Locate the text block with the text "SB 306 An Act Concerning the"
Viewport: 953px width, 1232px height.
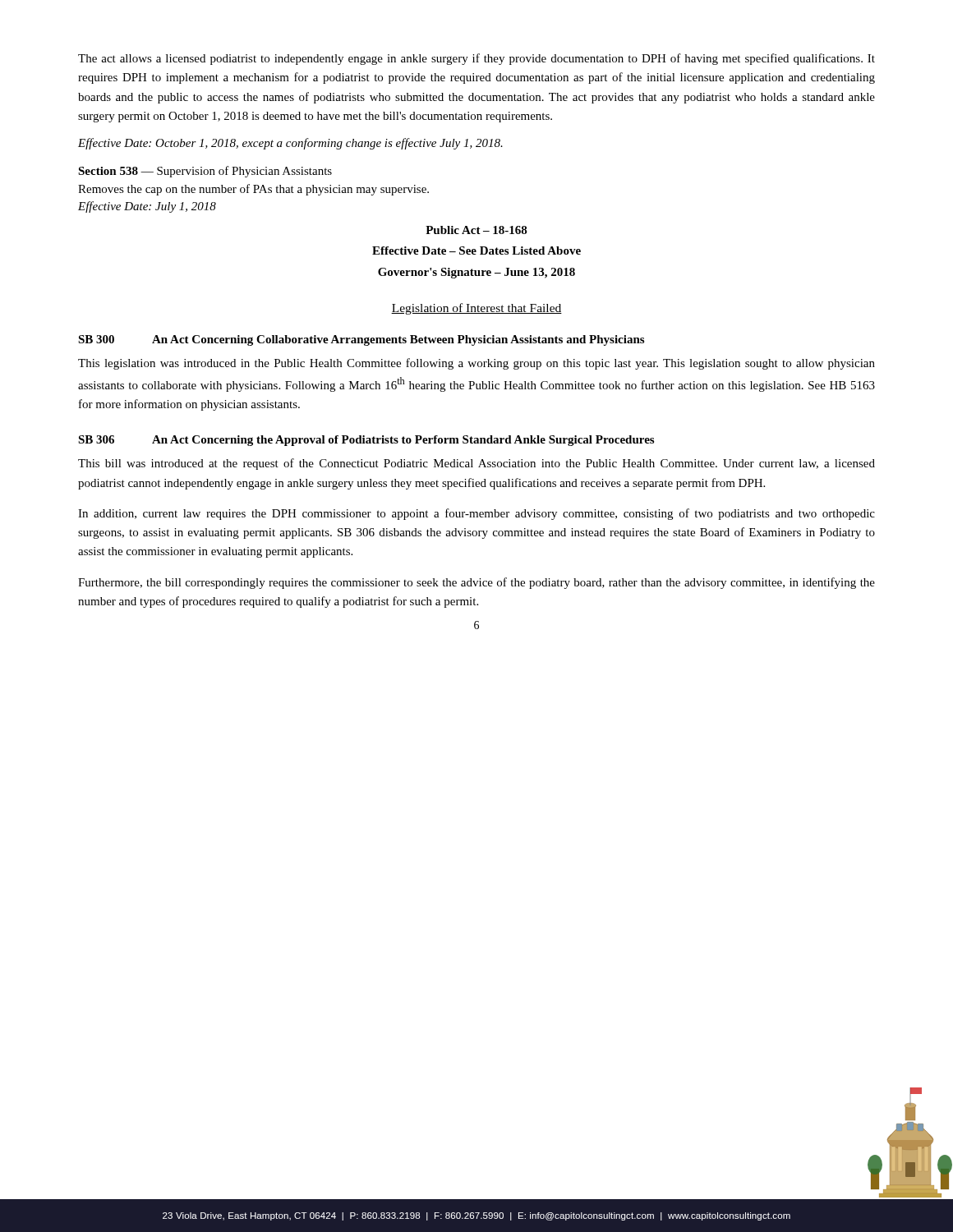[476, 440]
